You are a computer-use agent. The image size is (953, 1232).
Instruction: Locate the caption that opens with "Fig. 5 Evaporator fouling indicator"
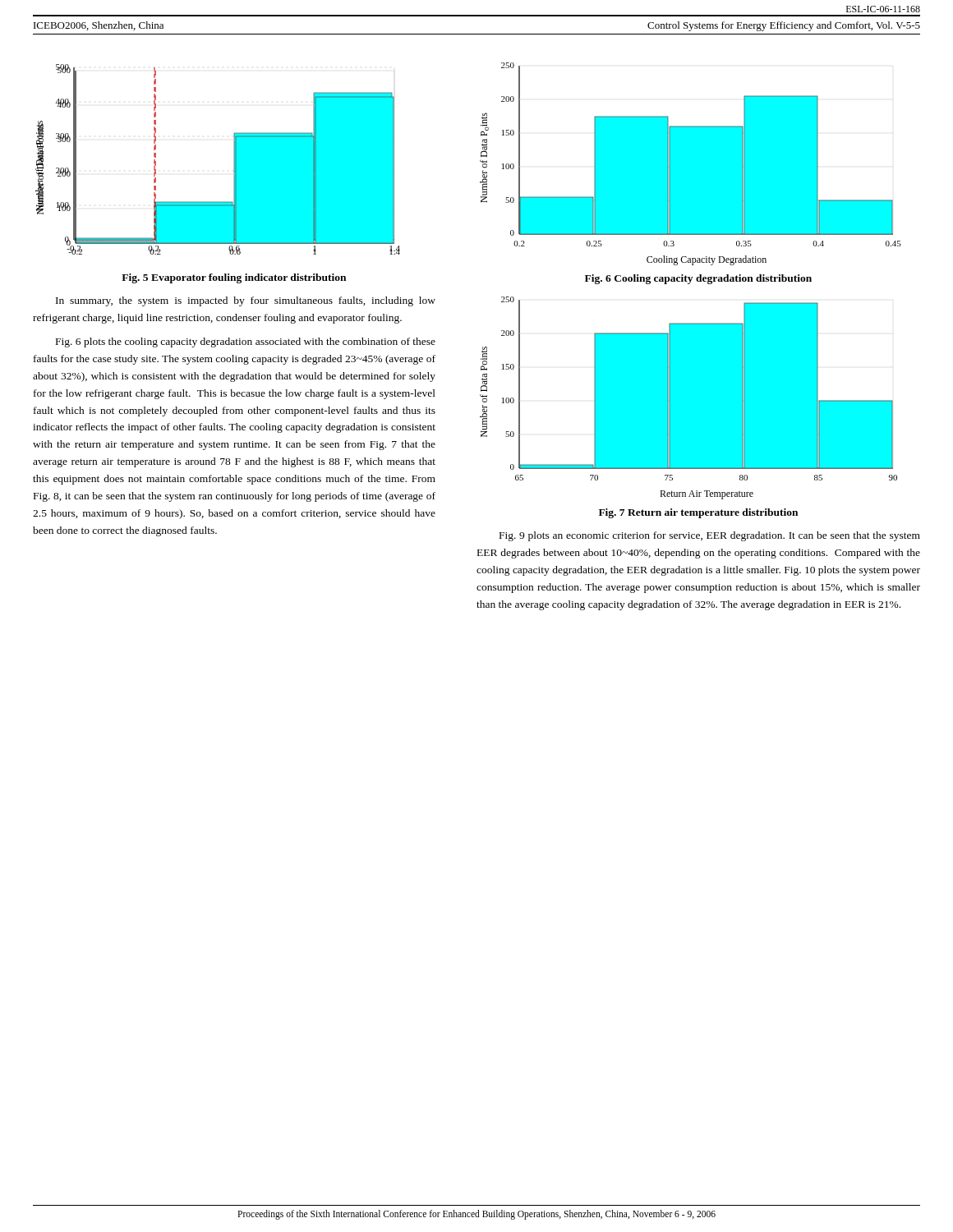tap(234, 277)
